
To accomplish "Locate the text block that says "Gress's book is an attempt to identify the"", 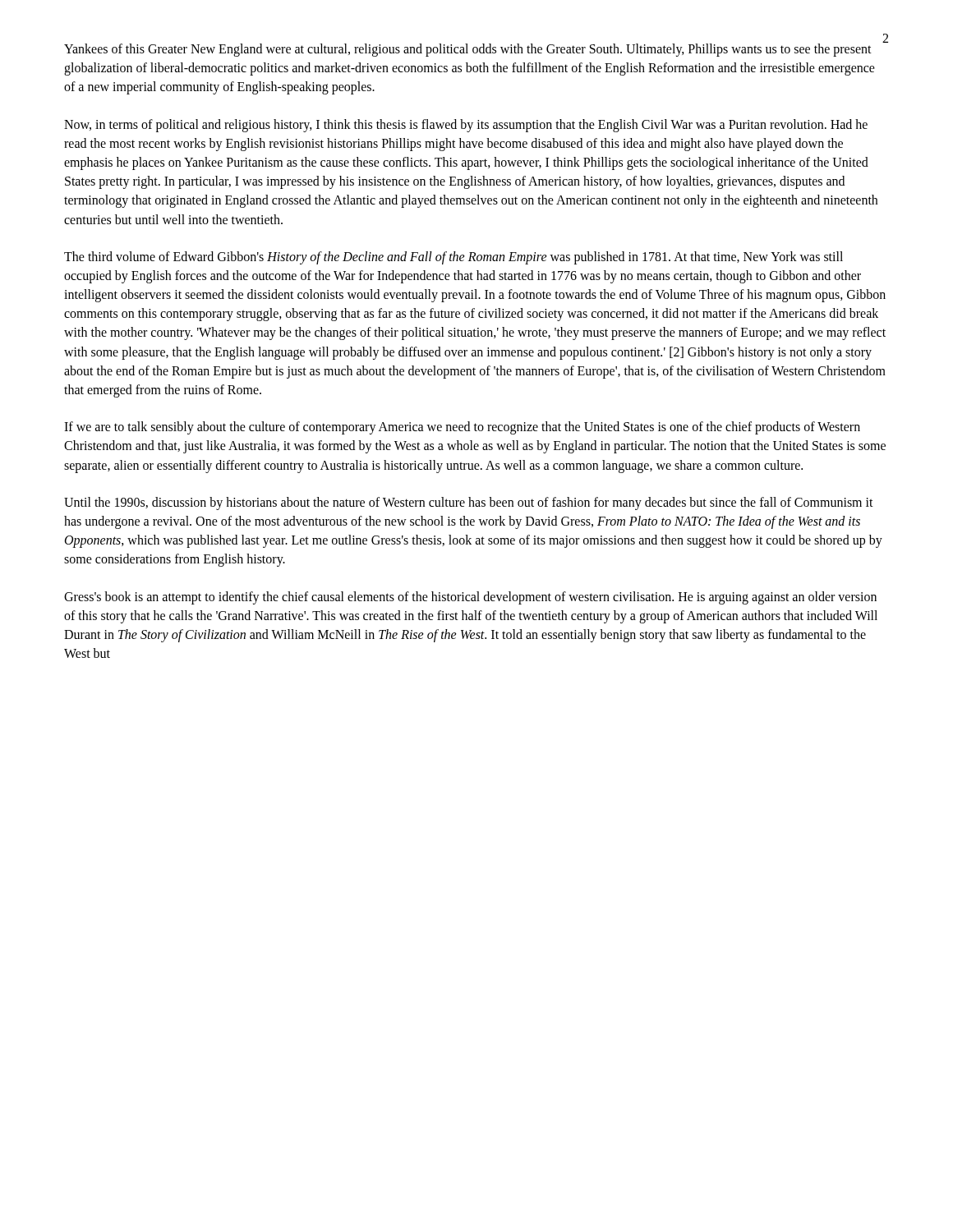I will [x=471, y=625].
